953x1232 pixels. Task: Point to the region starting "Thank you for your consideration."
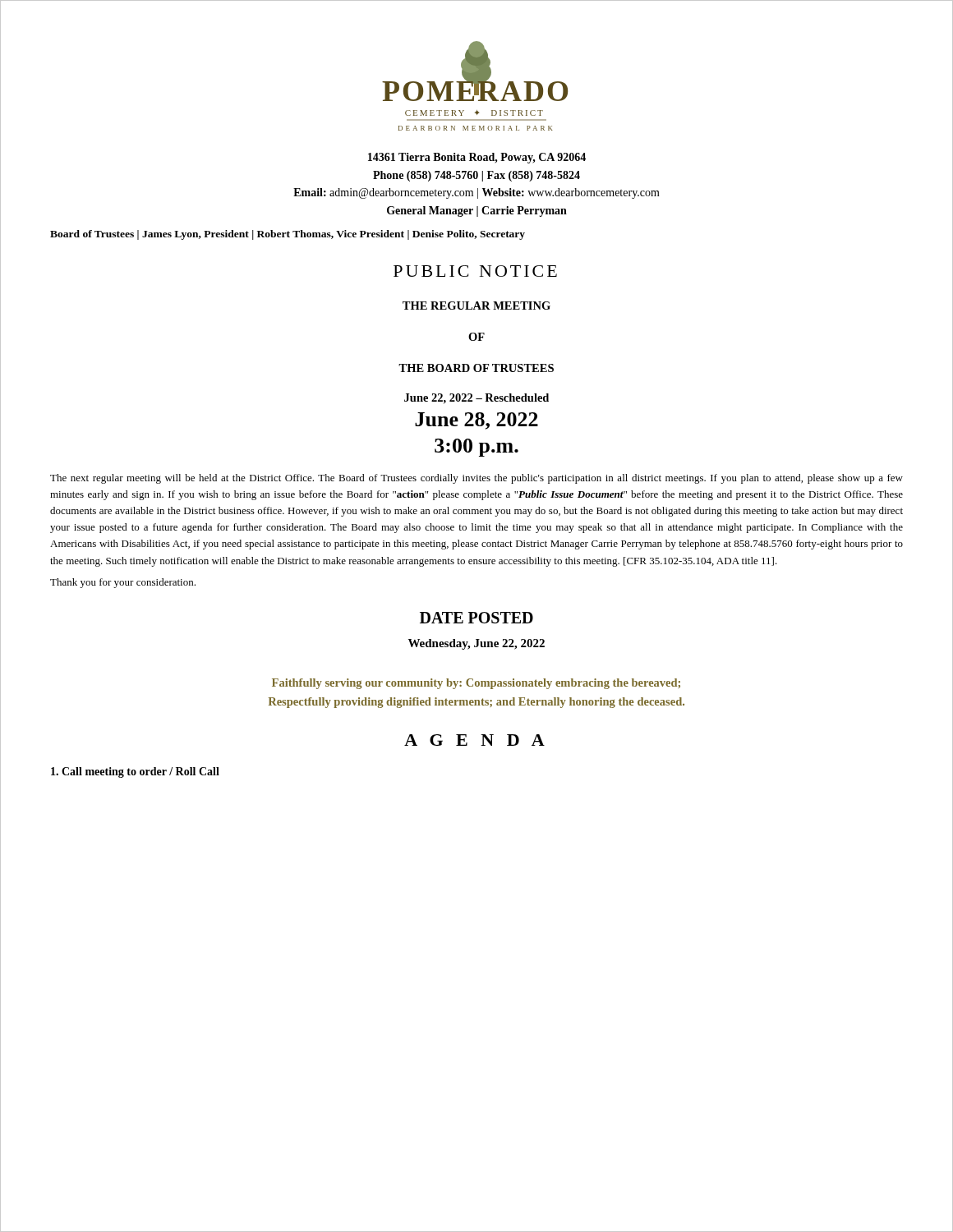tap(123, 582)
